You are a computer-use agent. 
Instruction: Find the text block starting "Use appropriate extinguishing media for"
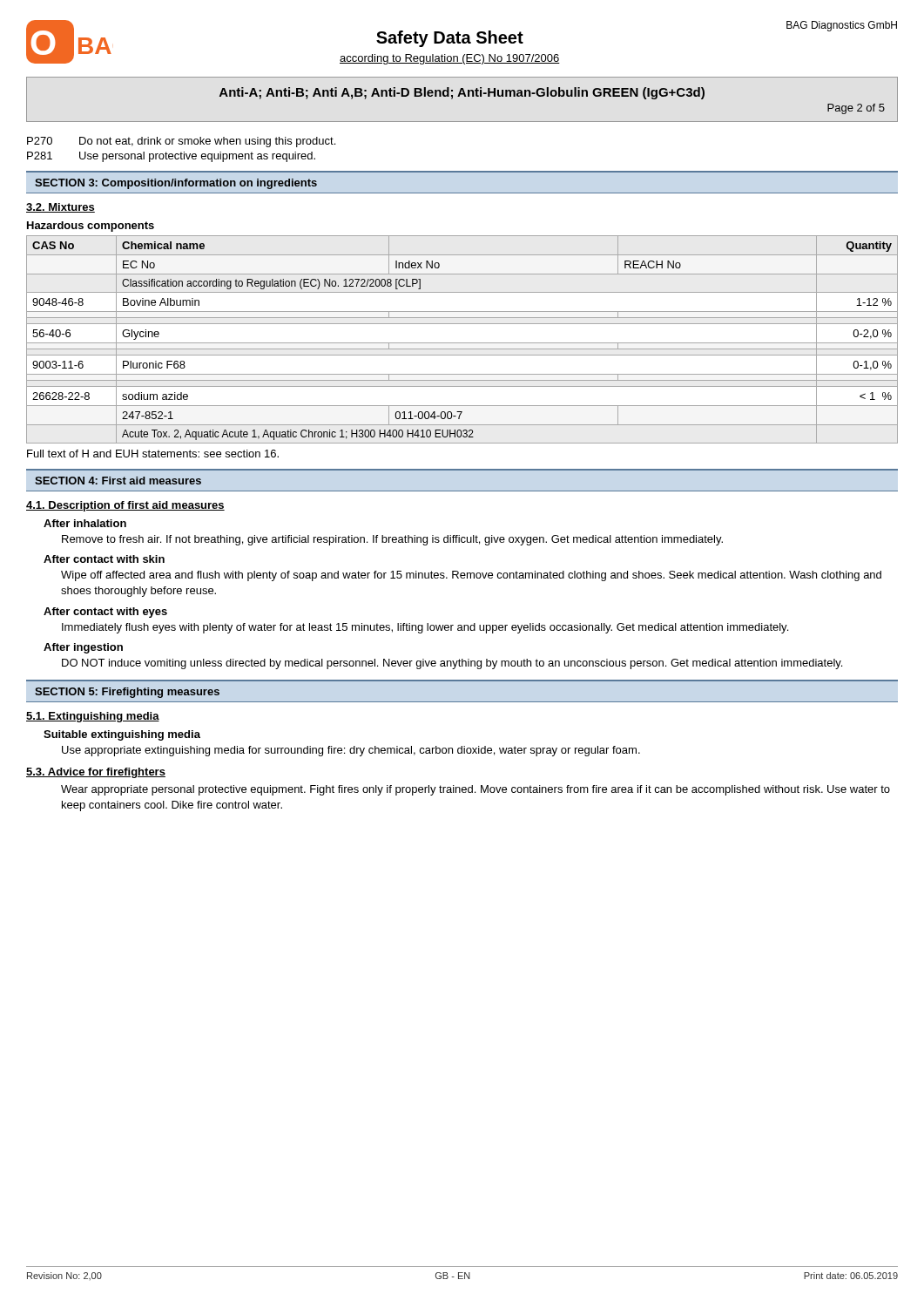[x=351, y=750]
